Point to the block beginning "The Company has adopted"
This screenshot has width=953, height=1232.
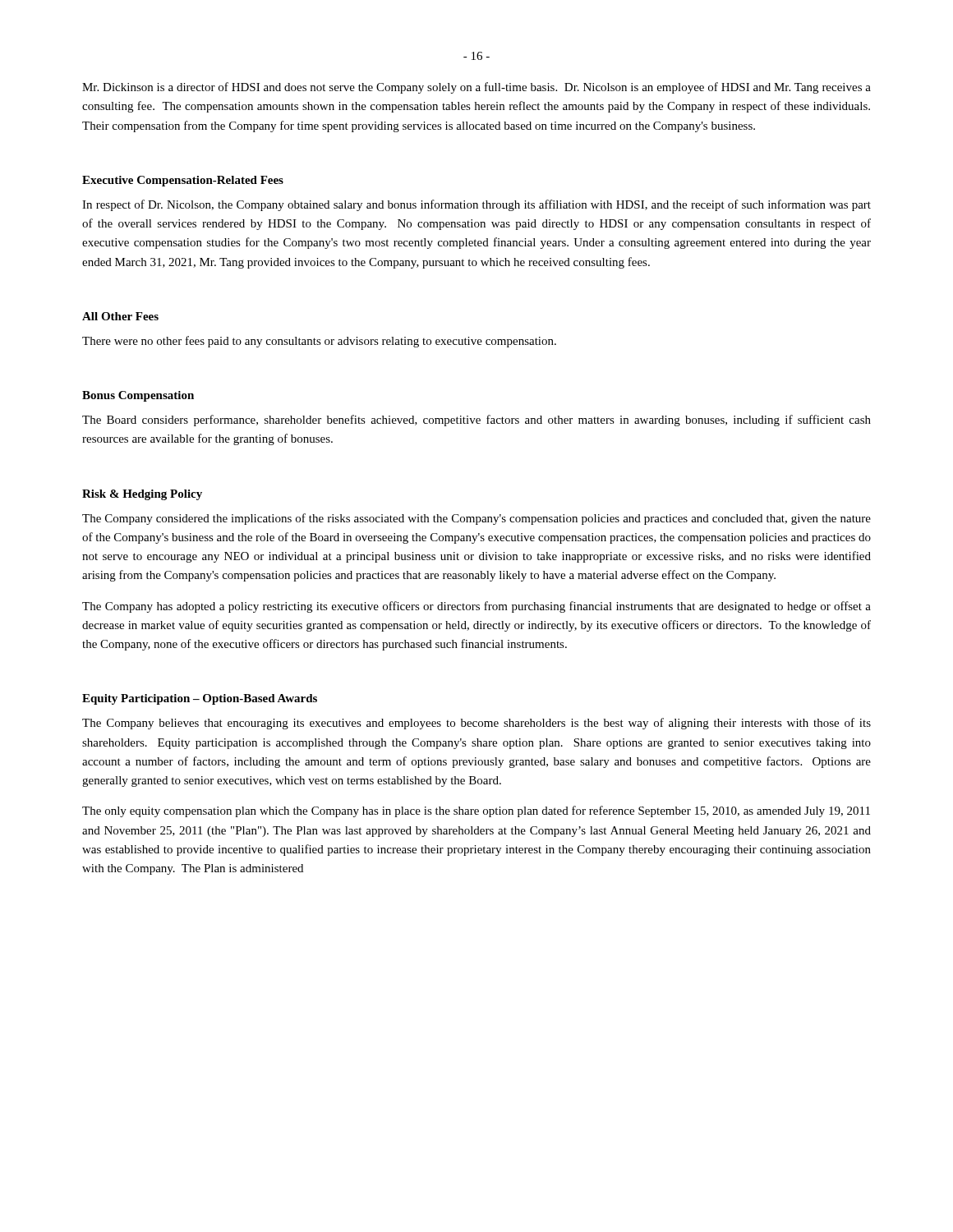coord(476,625)
